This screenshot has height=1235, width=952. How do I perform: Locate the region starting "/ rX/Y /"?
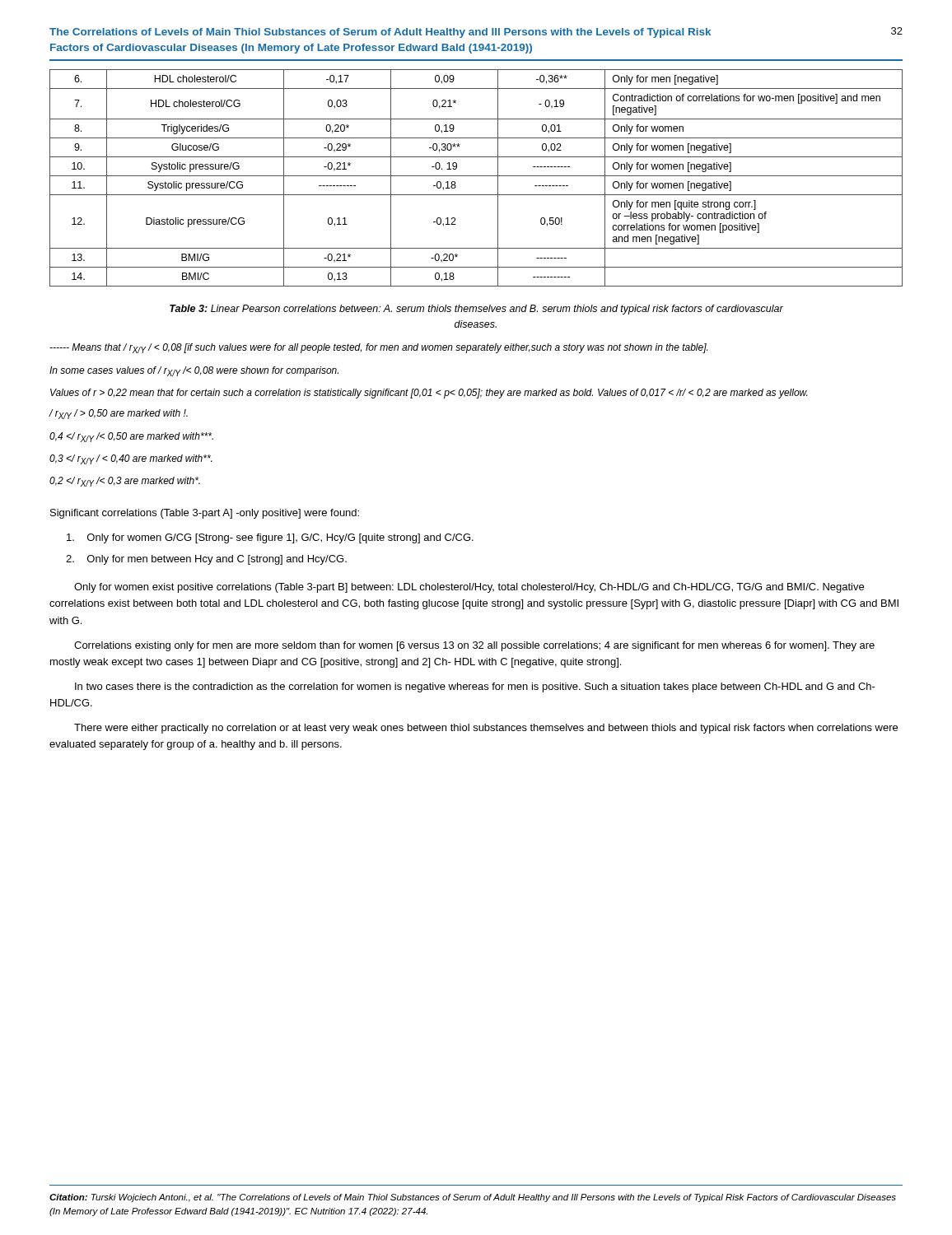(x=119, y=415)
